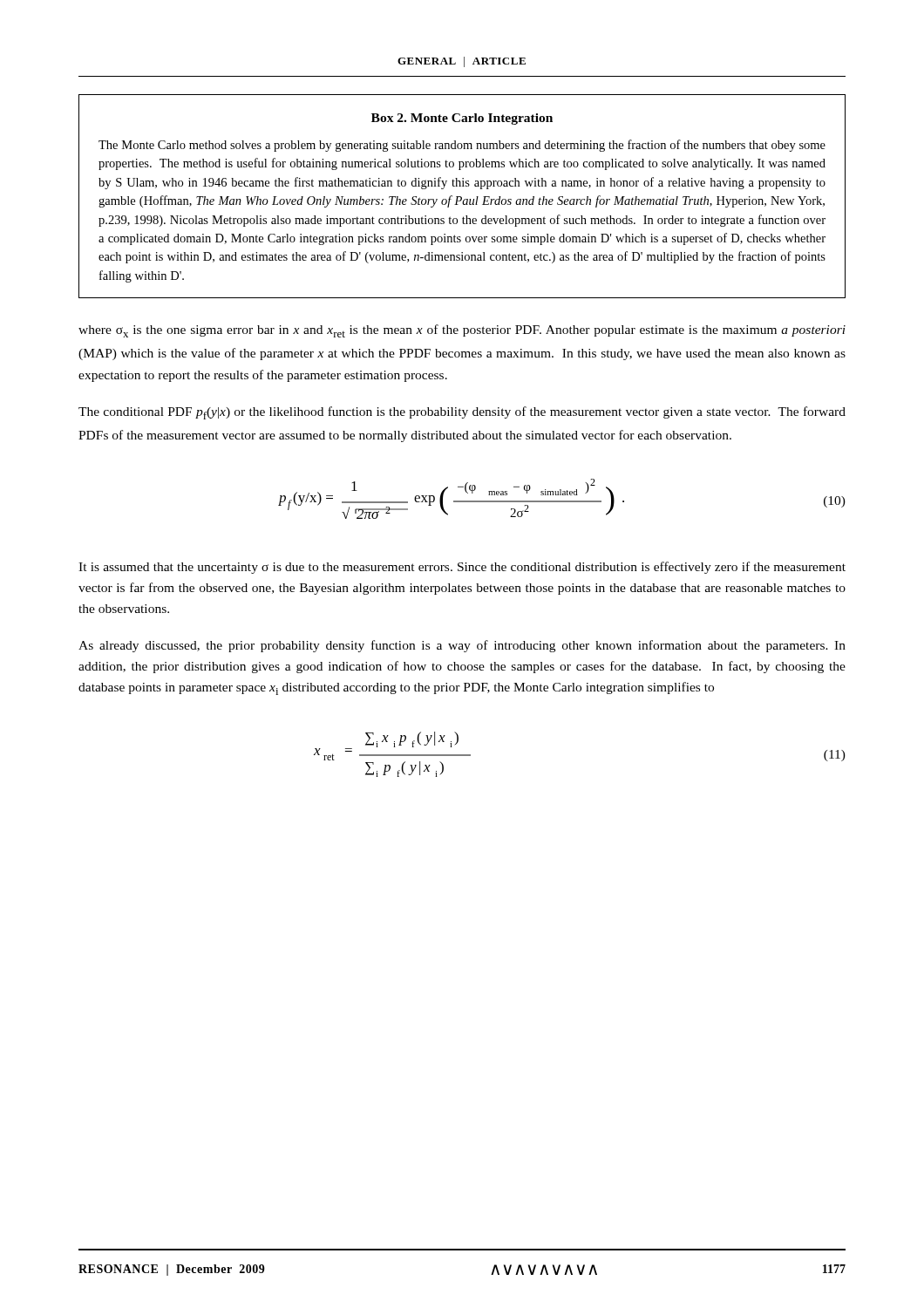Click on the formula with the text "x ret ="
Image resolution: width=924 pixels, height=1308 pixels.
[x=414, y=755]
